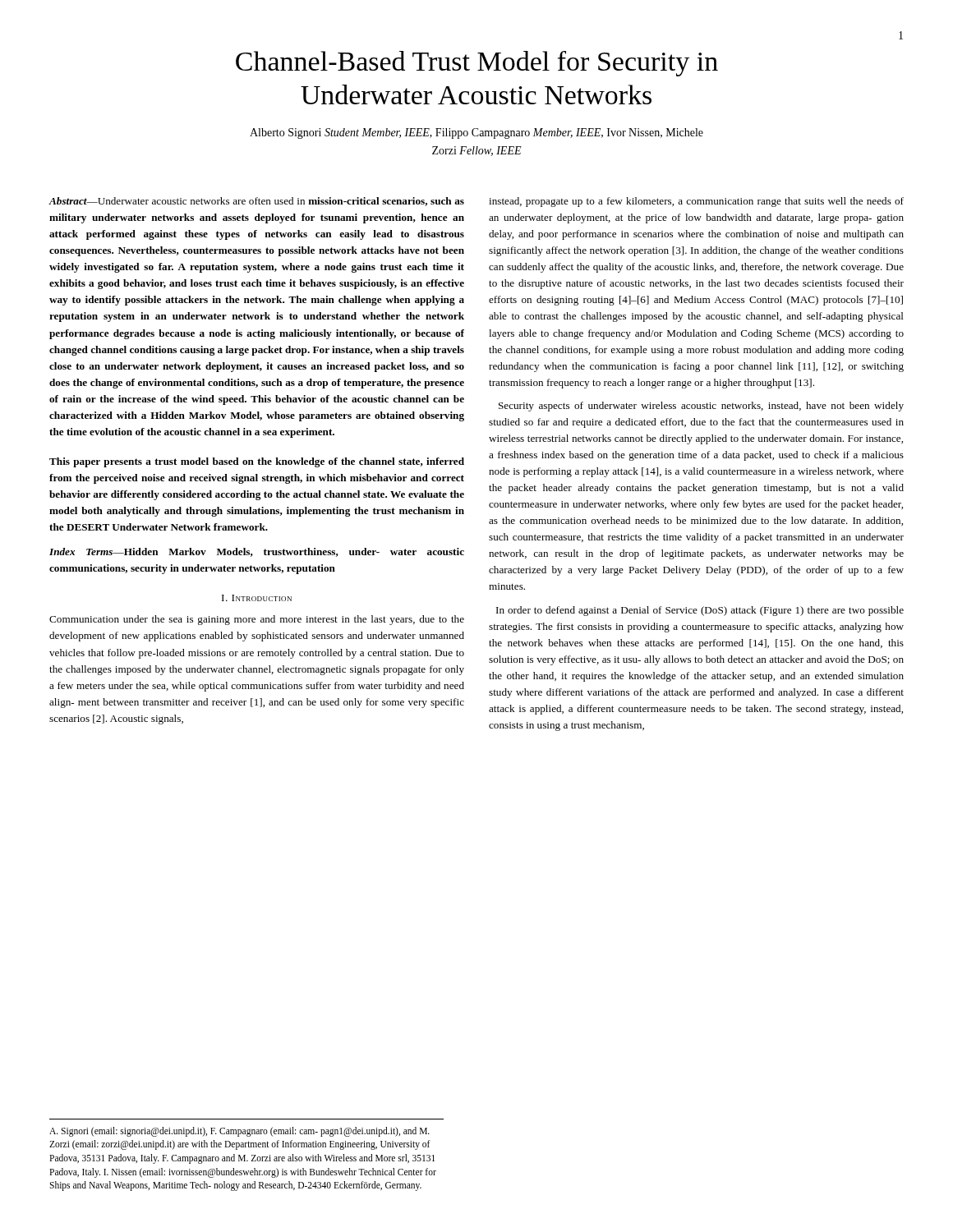Locate the text block containing "Abstract—Underwater acoustic networks are often used in"
953x1232 pixels.
pos(257,316)
